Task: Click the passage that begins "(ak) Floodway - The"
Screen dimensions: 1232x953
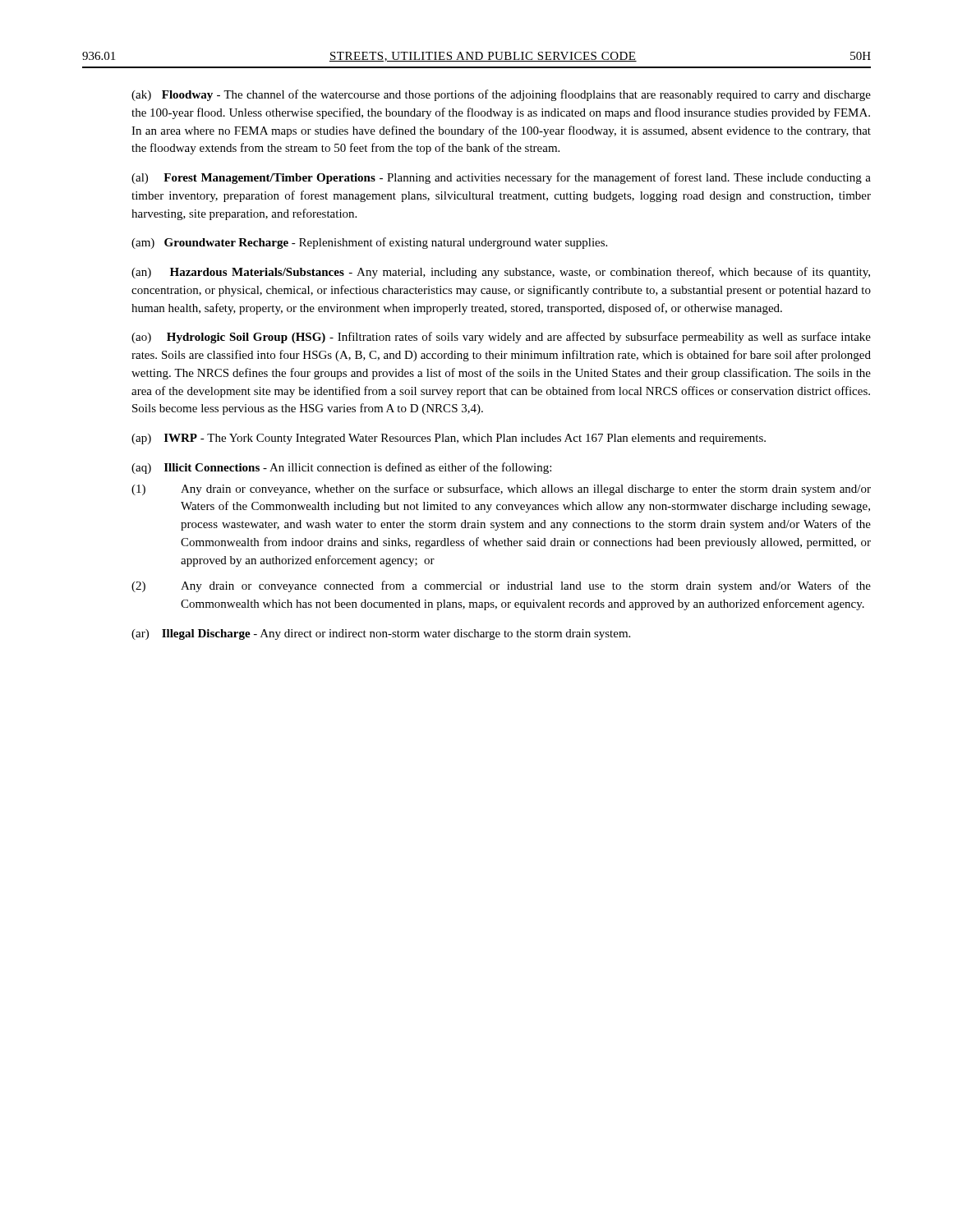Action: [x=501, y=122]
